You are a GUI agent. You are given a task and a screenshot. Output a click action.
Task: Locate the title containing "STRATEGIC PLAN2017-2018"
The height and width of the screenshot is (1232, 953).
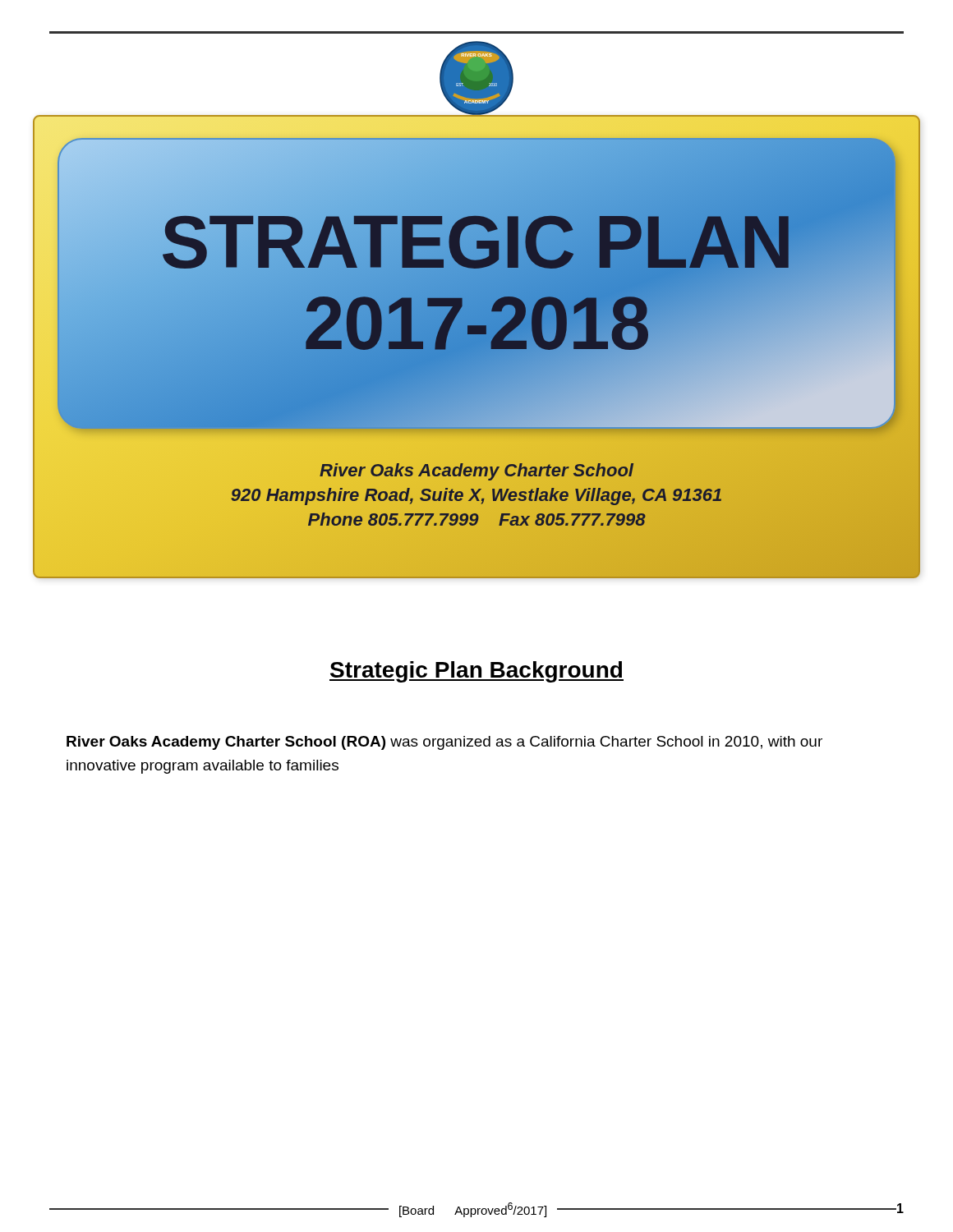coord(476,283)
